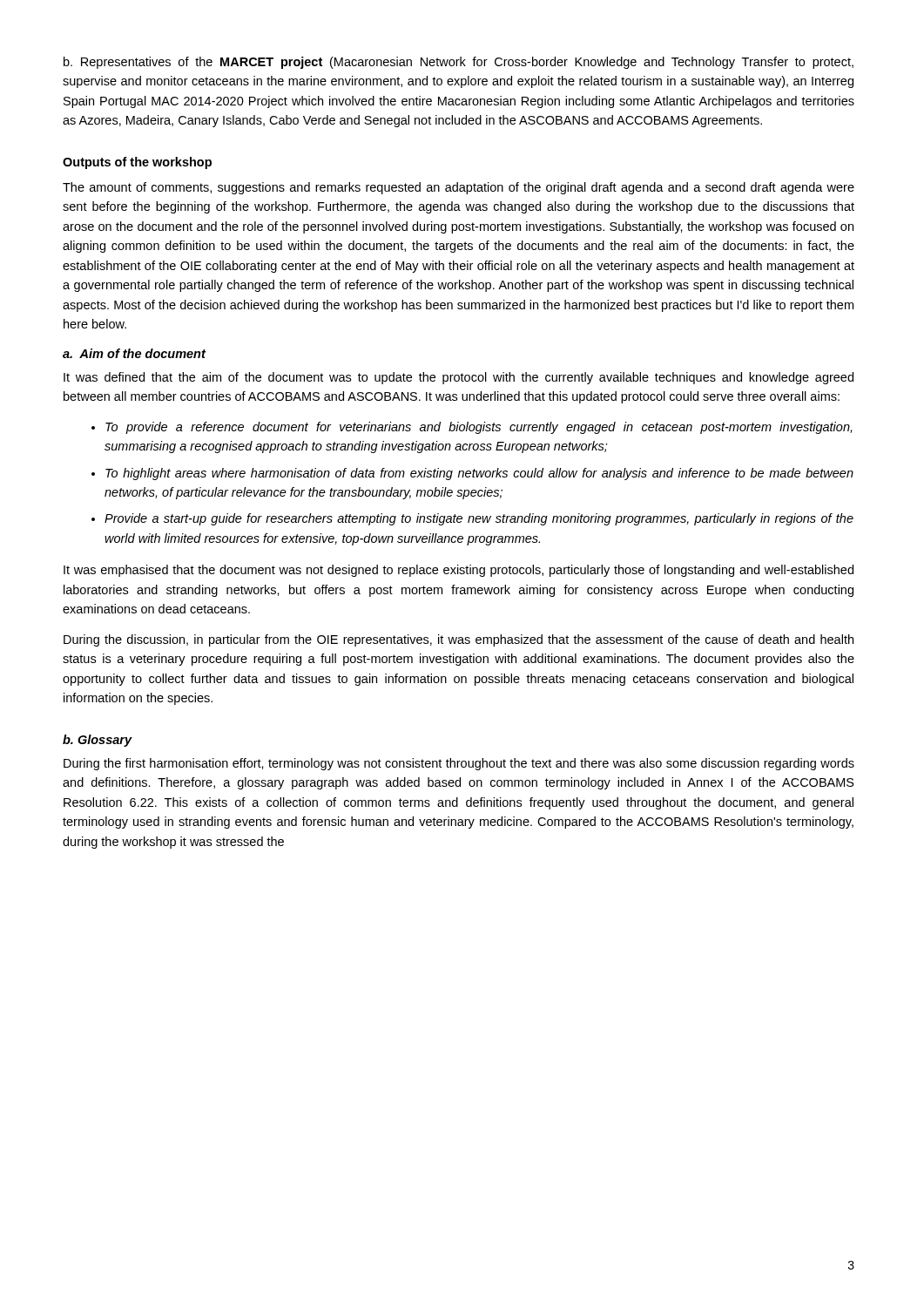Click where it says "a. Aim of the document"
924x1307 pixels.
click(x=134, y=353)
